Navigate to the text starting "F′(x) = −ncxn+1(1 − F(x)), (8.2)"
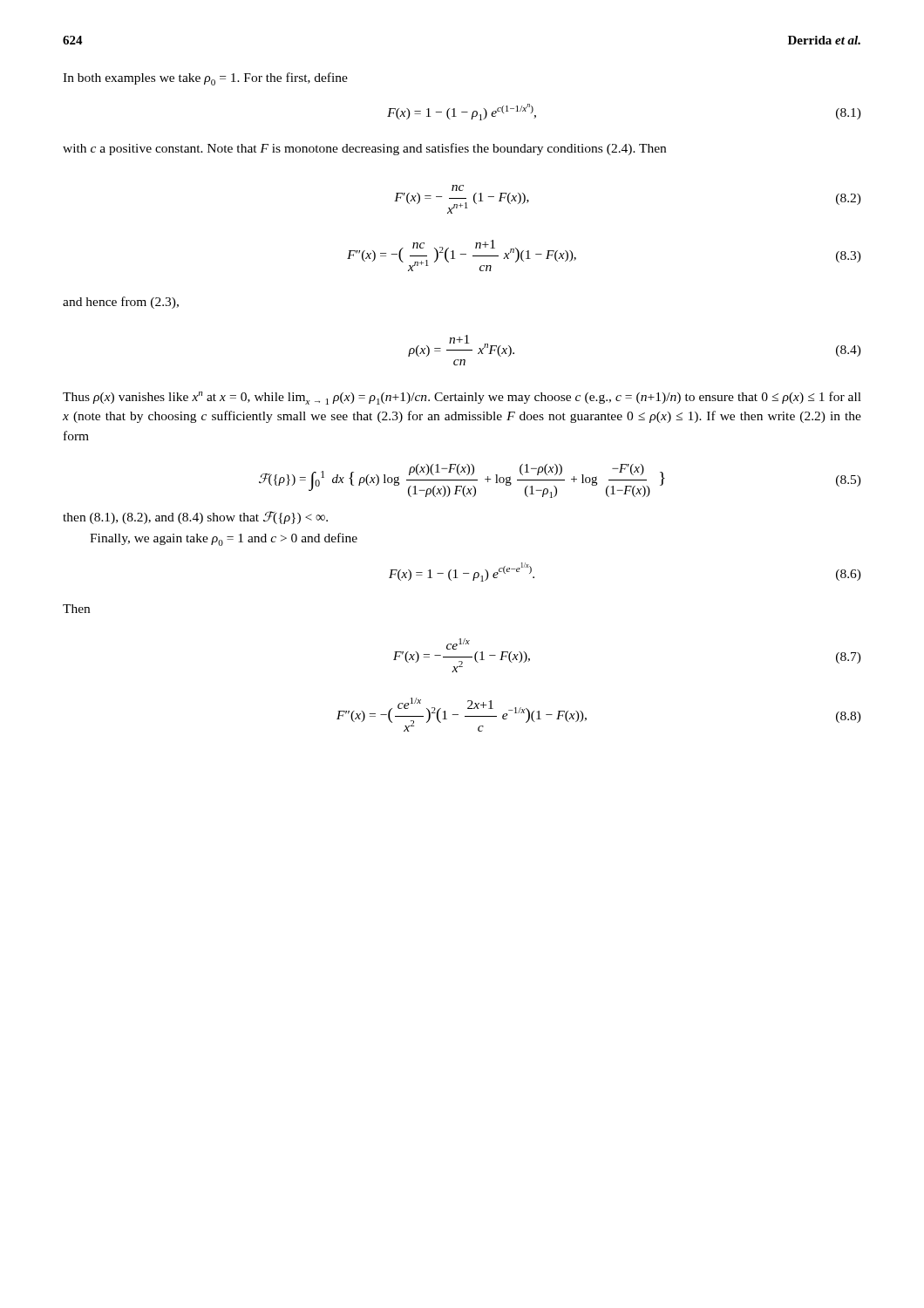 click(x=462, y=198)
